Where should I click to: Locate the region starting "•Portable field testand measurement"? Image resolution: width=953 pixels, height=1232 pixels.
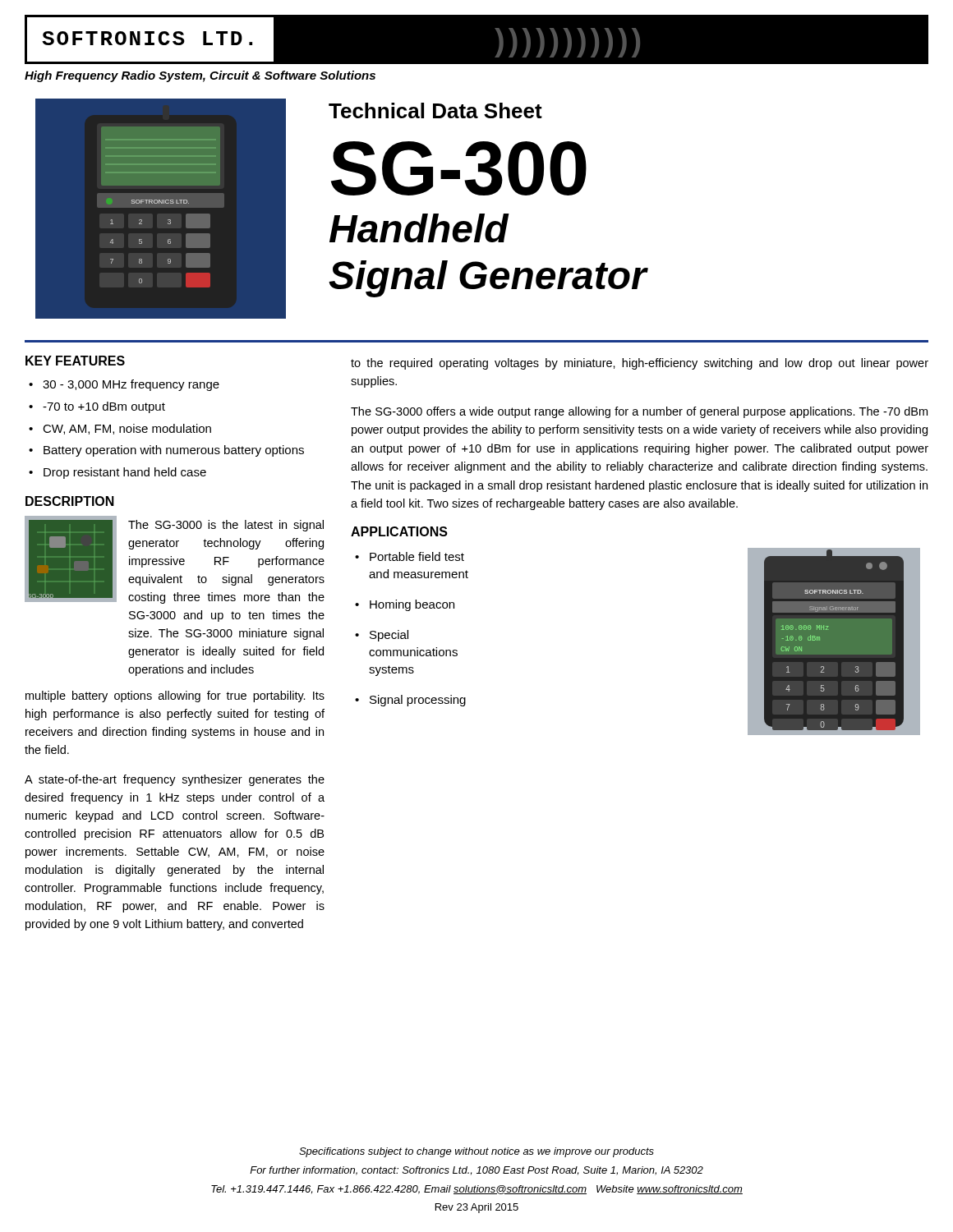pyautogui.click(x=412, y=564)
